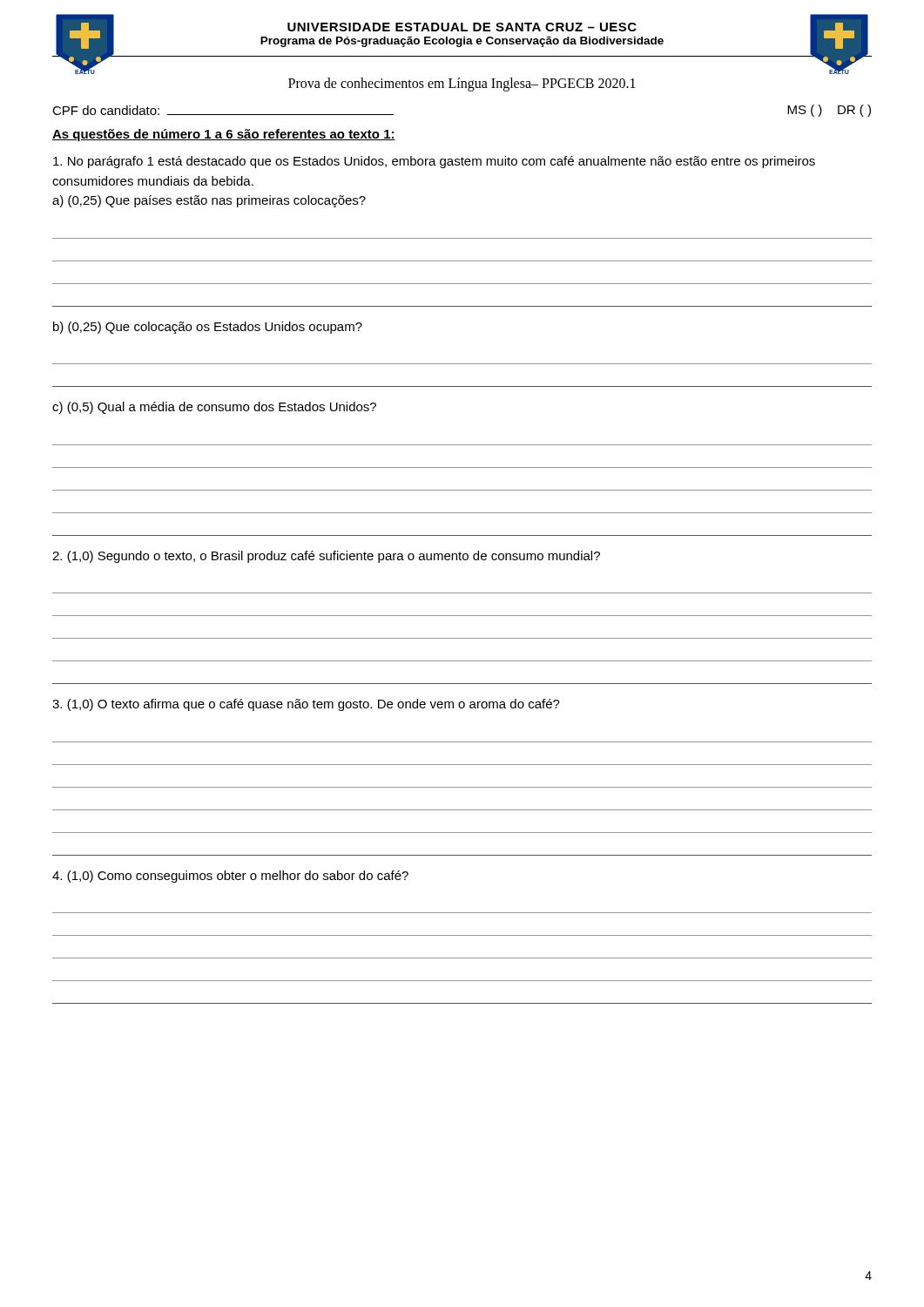The image size is (924, 1307).
Task: Locate the text block containing "CPF do candidato: MS ("
Action: (x=102, y=109)
